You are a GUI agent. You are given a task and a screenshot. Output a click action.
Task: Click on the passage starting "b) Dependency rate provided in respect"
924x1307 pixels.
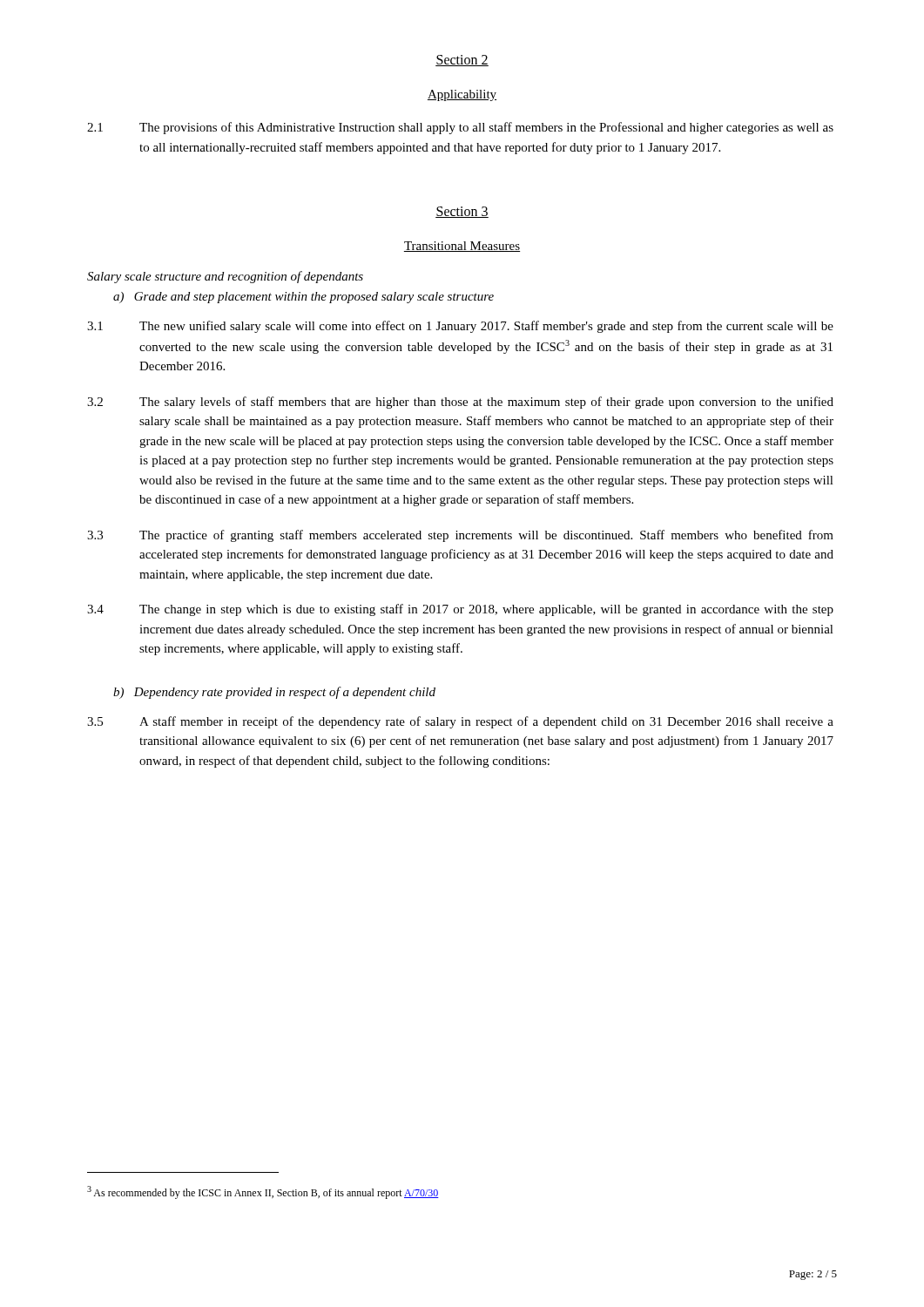274,693
